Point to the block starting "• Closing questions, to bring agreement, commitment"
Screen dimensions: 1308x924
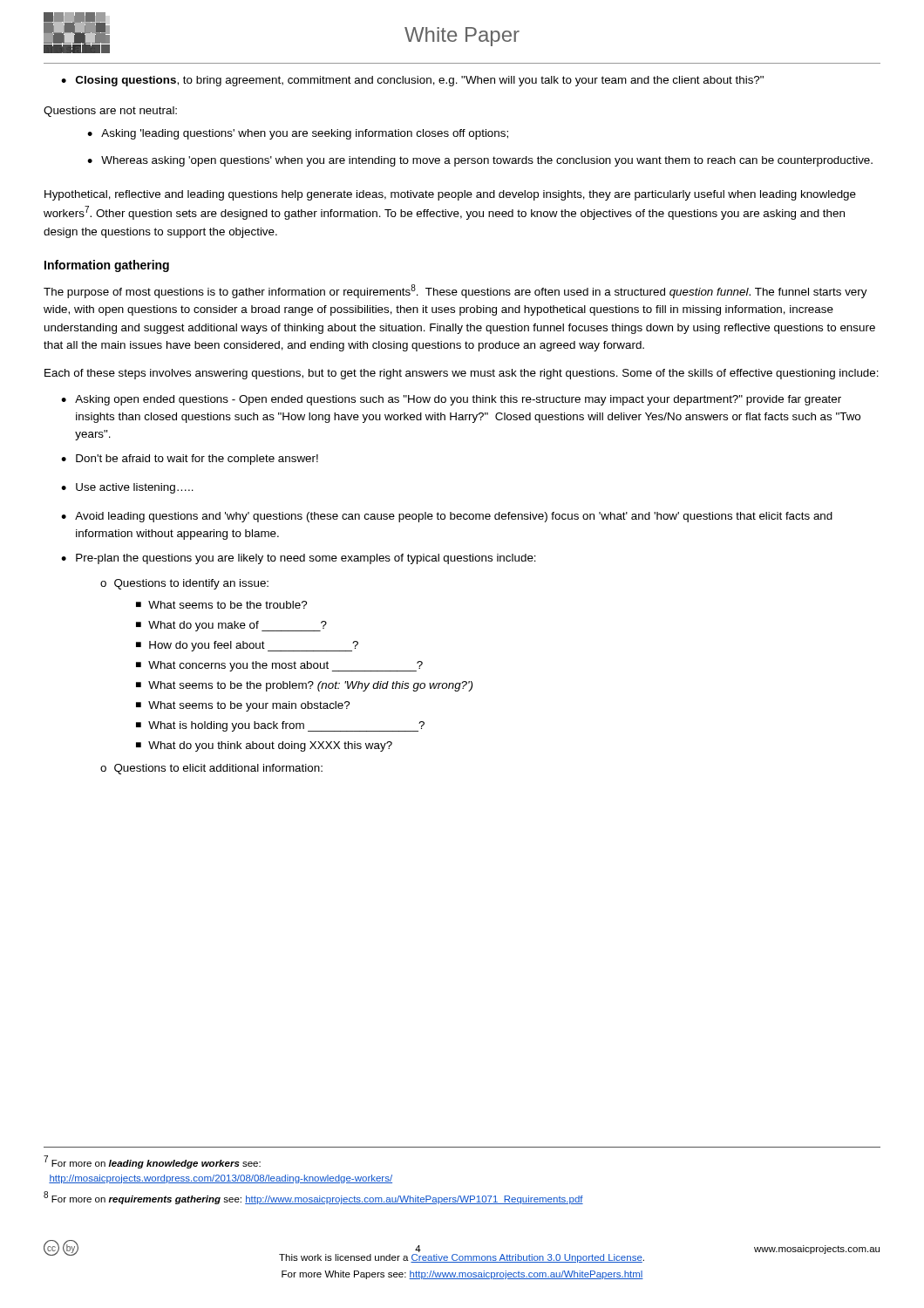click(413, 82)
